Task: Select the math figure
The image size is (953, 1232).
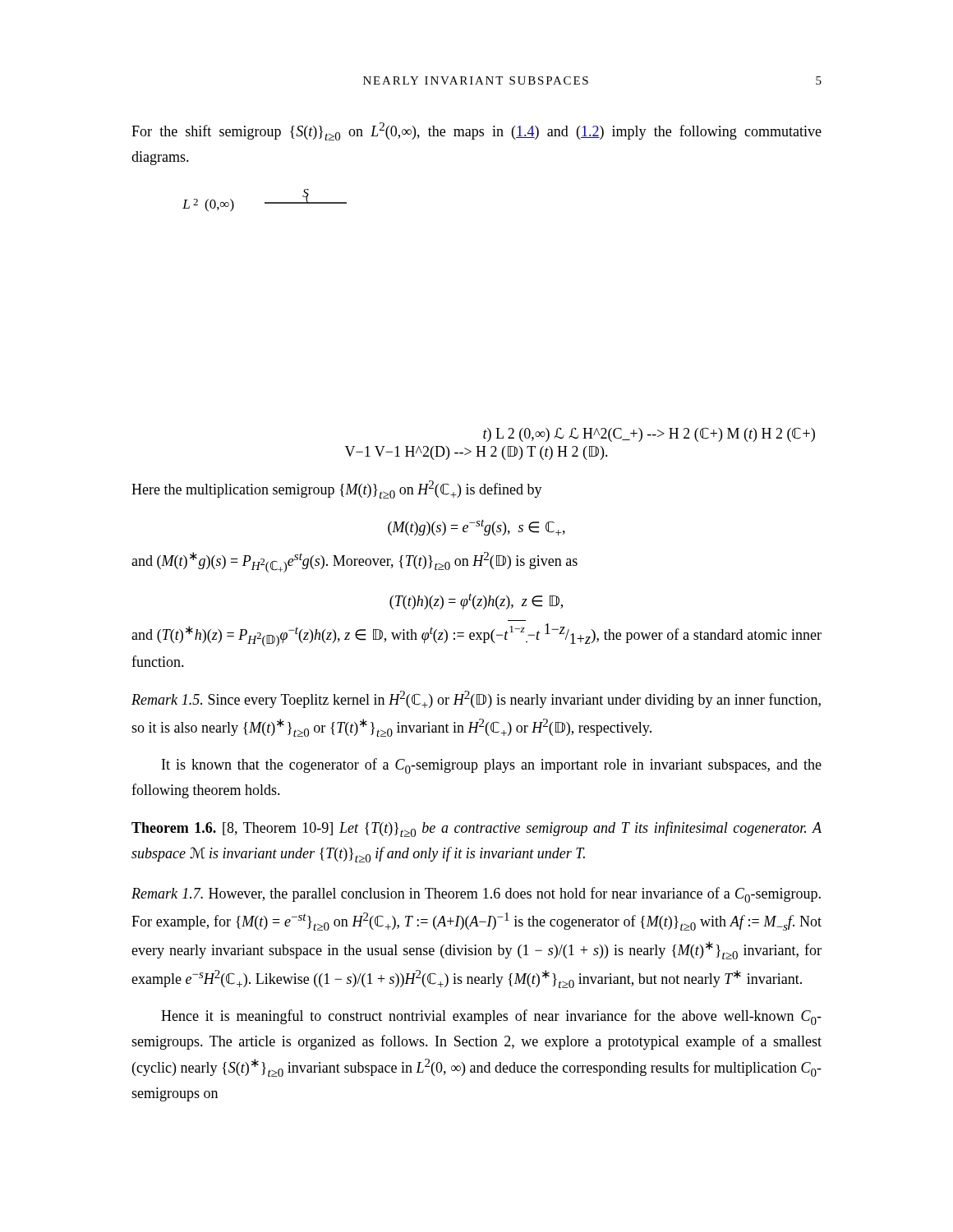Action: point(476,322)
